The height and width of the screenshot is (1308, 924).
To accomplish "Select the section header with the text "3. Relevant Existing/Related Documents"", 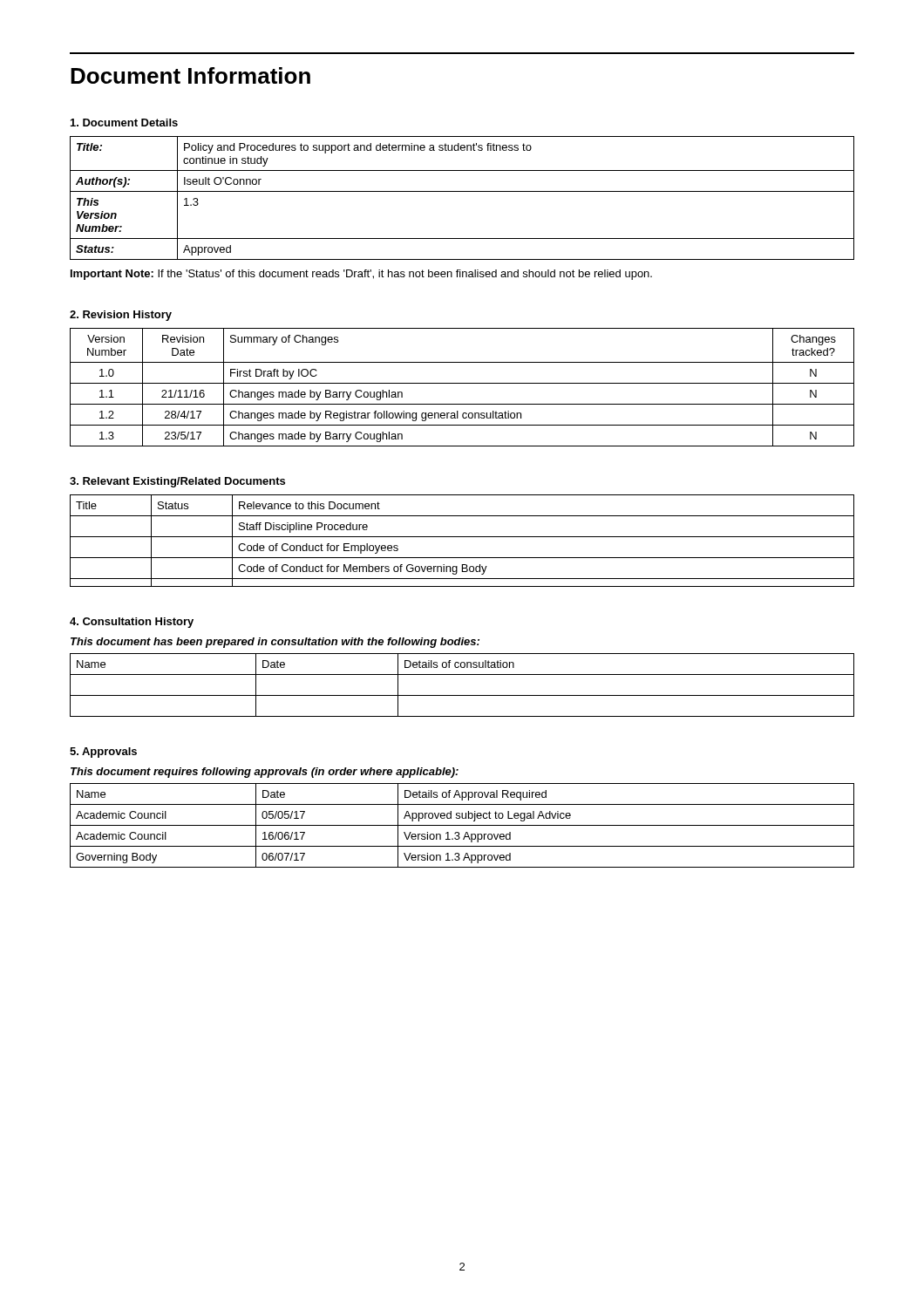I will [178, 481].
